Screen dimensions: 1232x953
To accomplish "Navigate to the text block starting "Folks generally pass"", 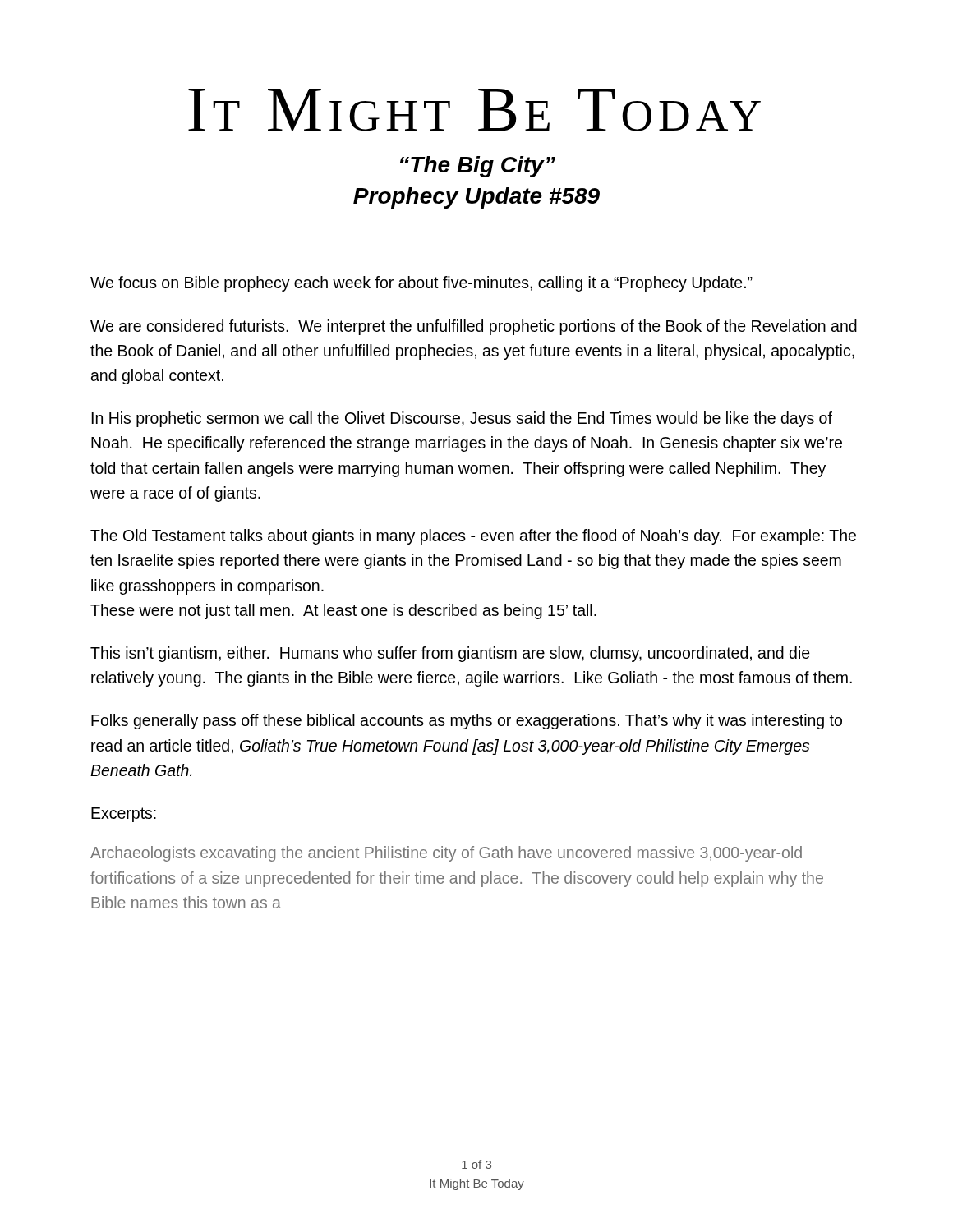I will [467, 745].
